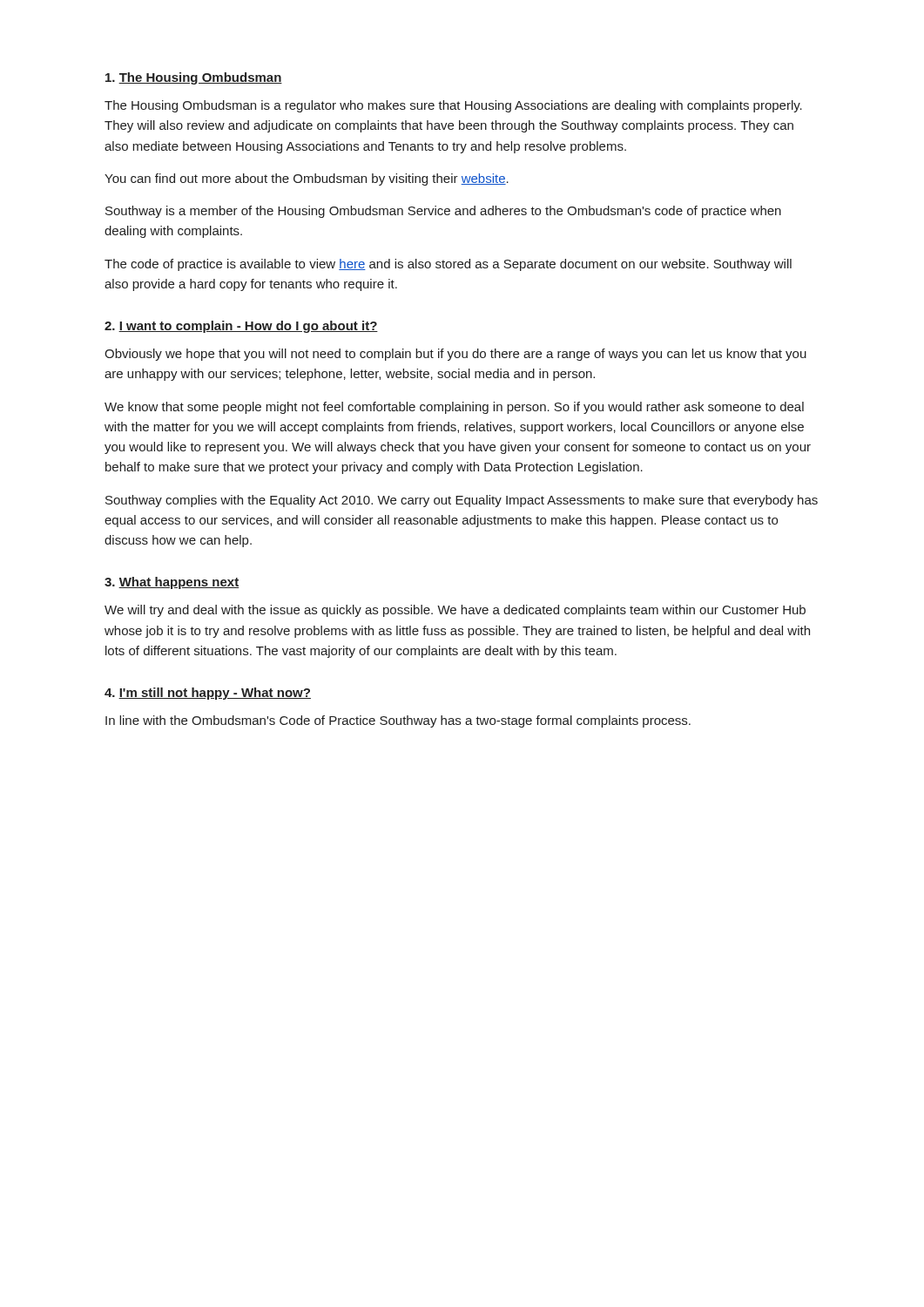The height and width of the screenshot is (1307, 924).
Task: Point to the section header beginning "4. I'm still not"
Action: pyautogui.click(x=208, y=692)
